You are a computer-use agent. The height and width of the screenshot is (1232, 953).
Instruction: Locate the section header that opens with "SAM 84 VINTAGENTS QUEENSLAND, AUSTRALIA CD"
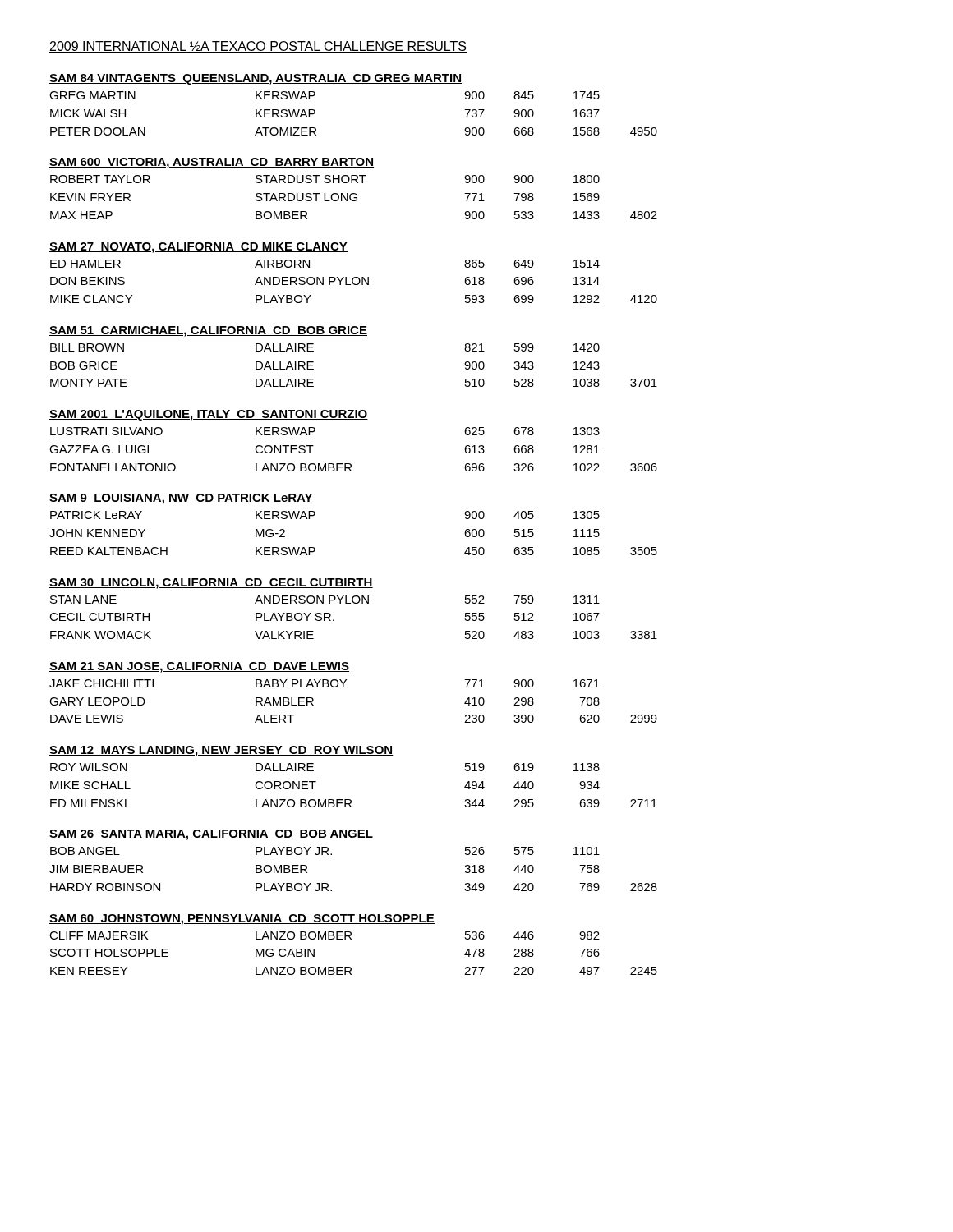[255, 78]
